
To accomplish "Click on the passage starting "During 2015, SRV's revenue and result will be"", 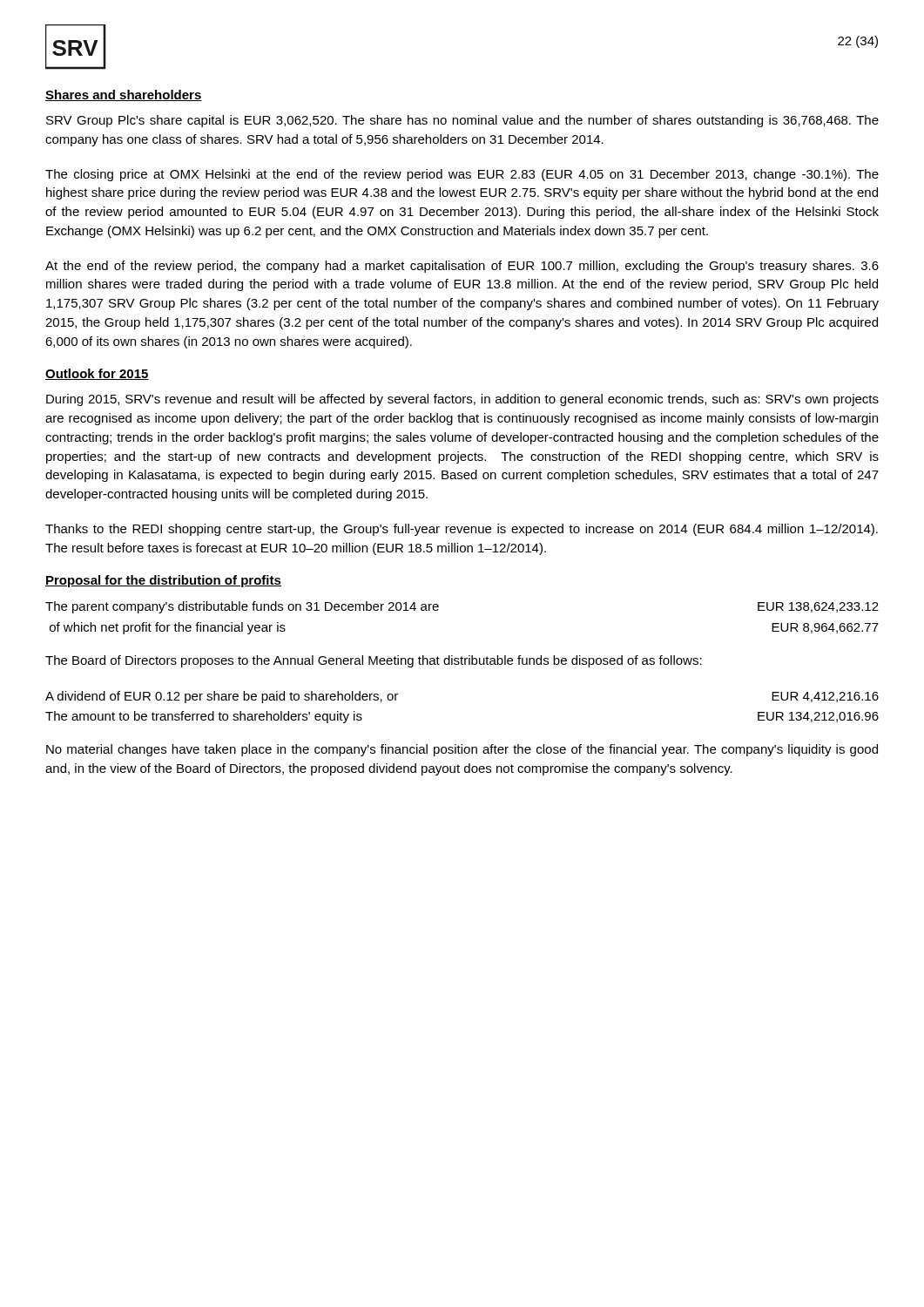I will click(x=462, y=446).
